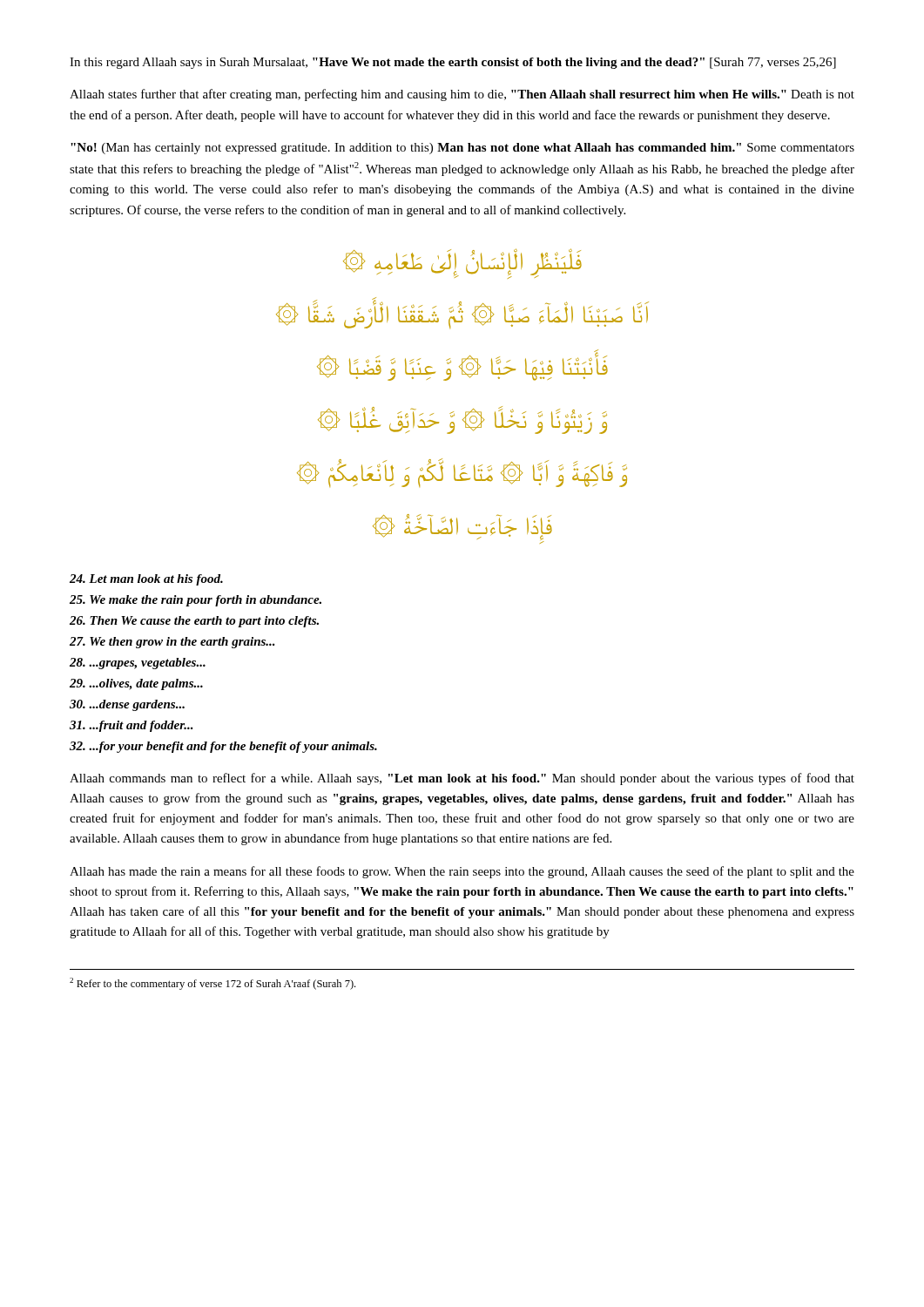The height and width of the screenshot is (1307, 924).
Task: Point to the block beginning "Allaah states further that"
Action: (x=462, y=104)
